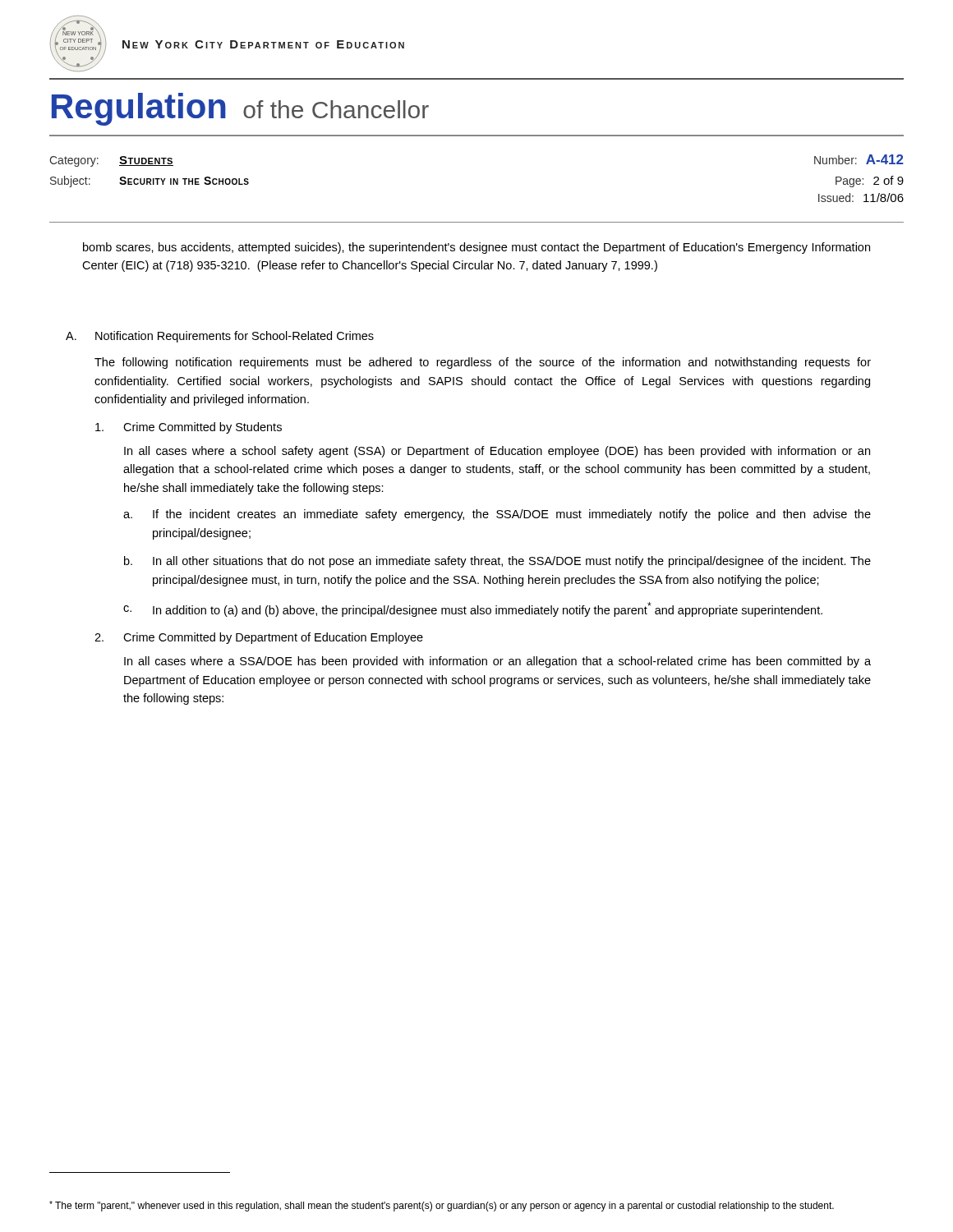
Task: Find the passage starting "c. In addition to (a) and"
Action: (x=473, y=609)
